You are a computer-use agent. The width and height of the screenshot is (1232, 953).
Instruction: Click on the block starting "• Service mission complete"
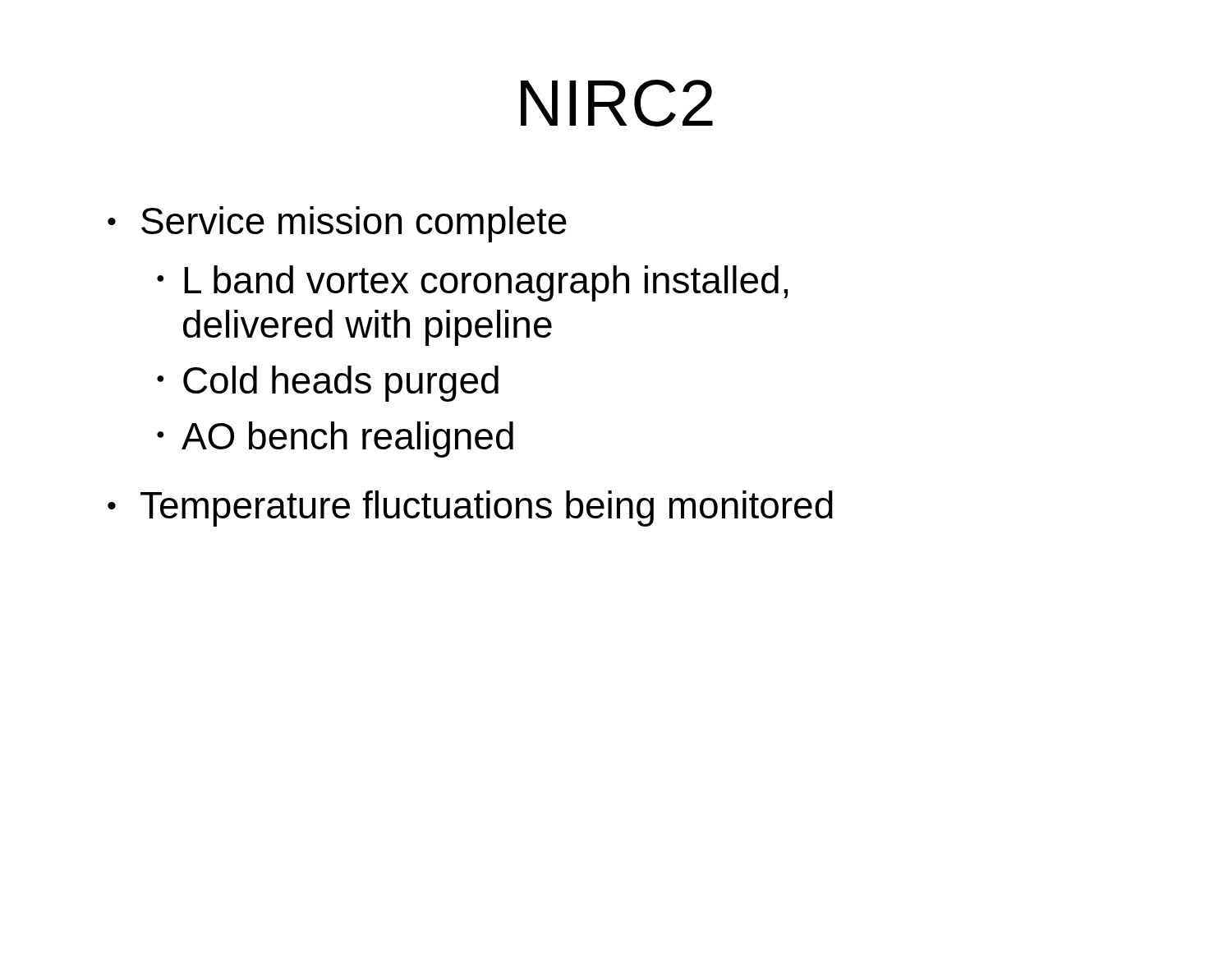(x=337, y=221)
